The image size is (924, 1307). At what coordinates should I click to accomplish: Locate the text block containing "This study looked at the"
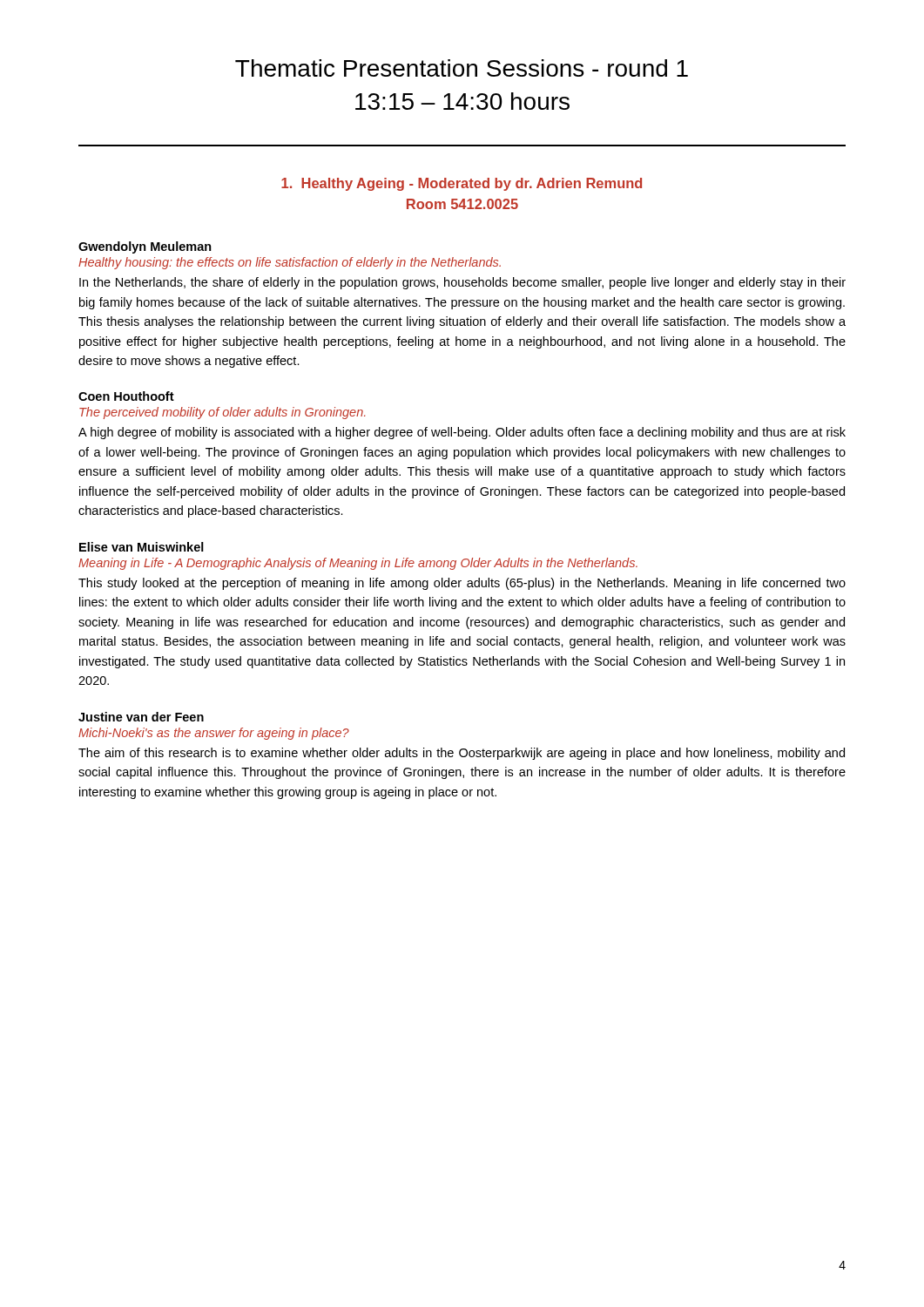(x=462, y=632)
